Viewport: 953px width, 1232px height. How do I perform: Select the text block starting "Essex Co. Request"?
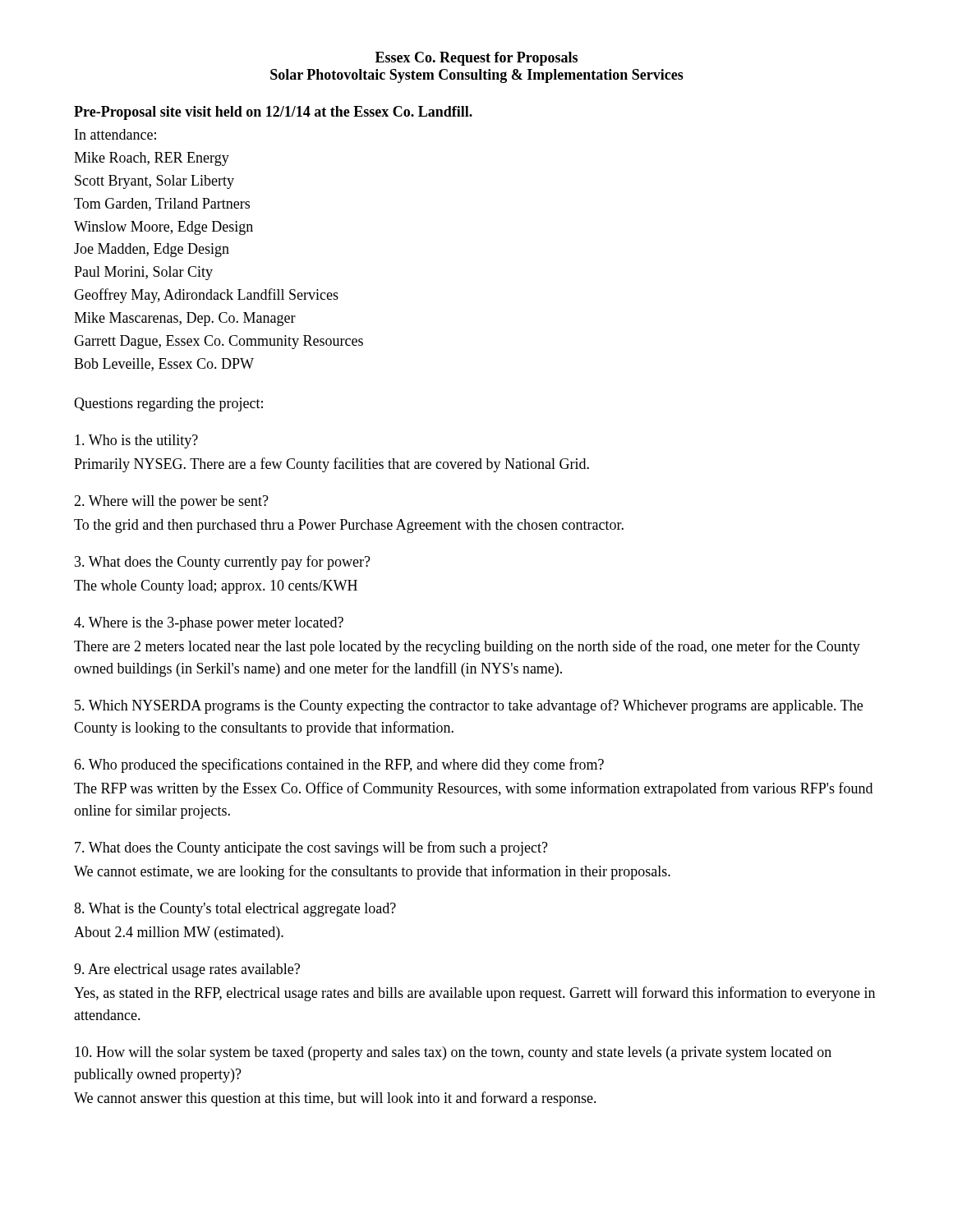pyautogui.click(x=476, y=66)
